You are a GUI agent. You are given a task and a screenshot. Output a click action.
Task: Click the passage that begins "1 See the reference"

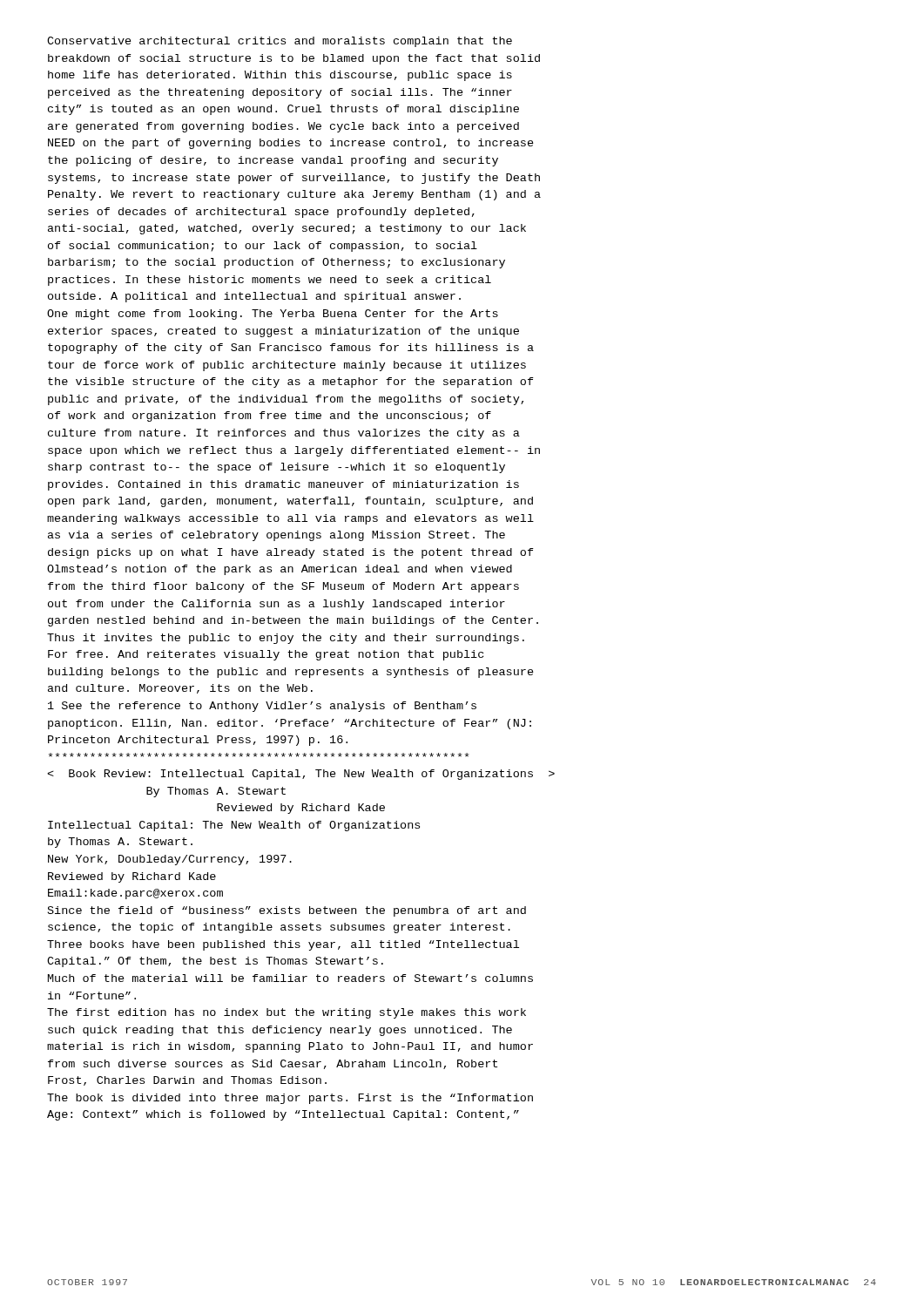tap(290, 723)
